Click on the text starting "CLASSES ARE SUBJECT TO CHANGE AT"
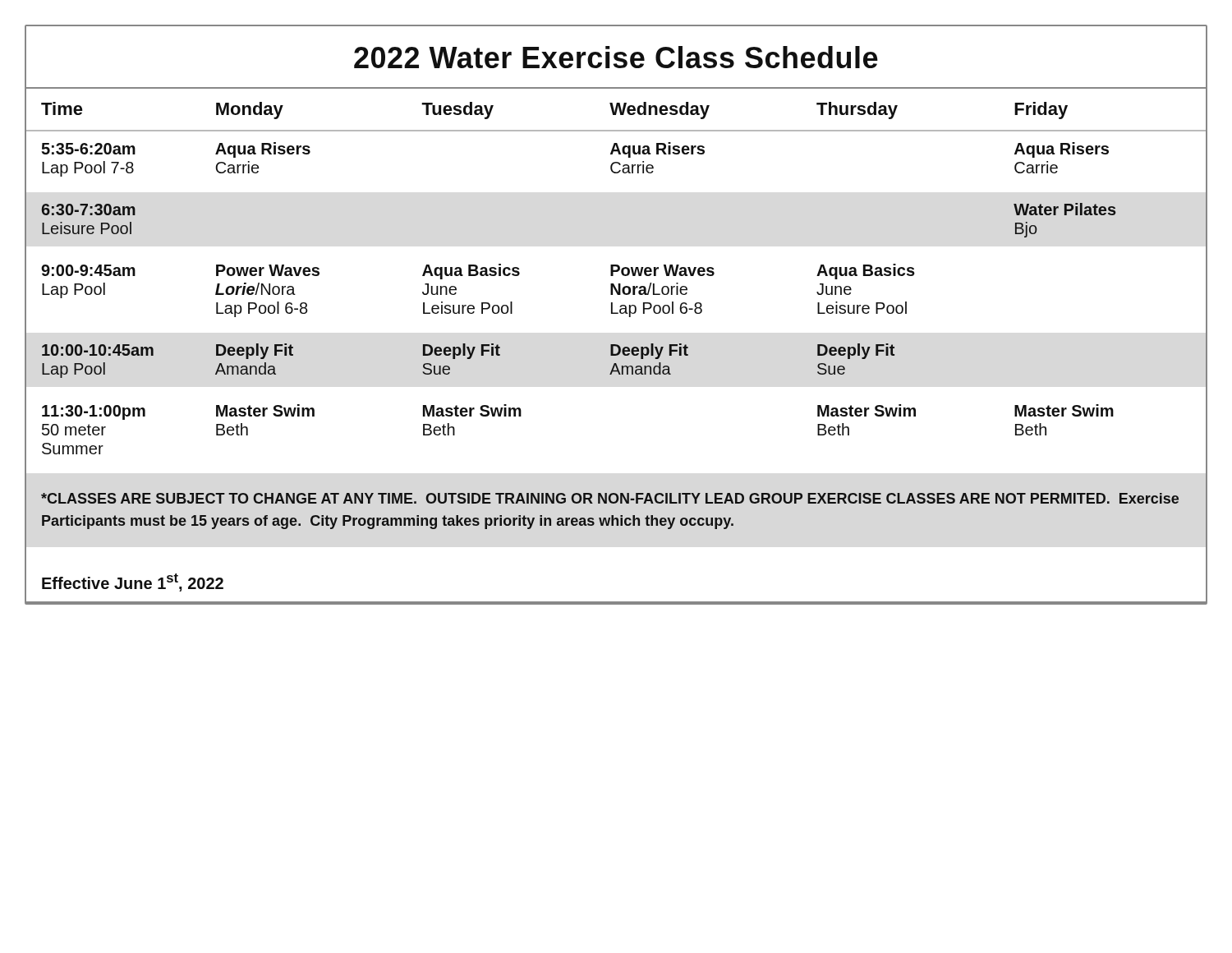The image size is (1232, 953). pos(610,510)
